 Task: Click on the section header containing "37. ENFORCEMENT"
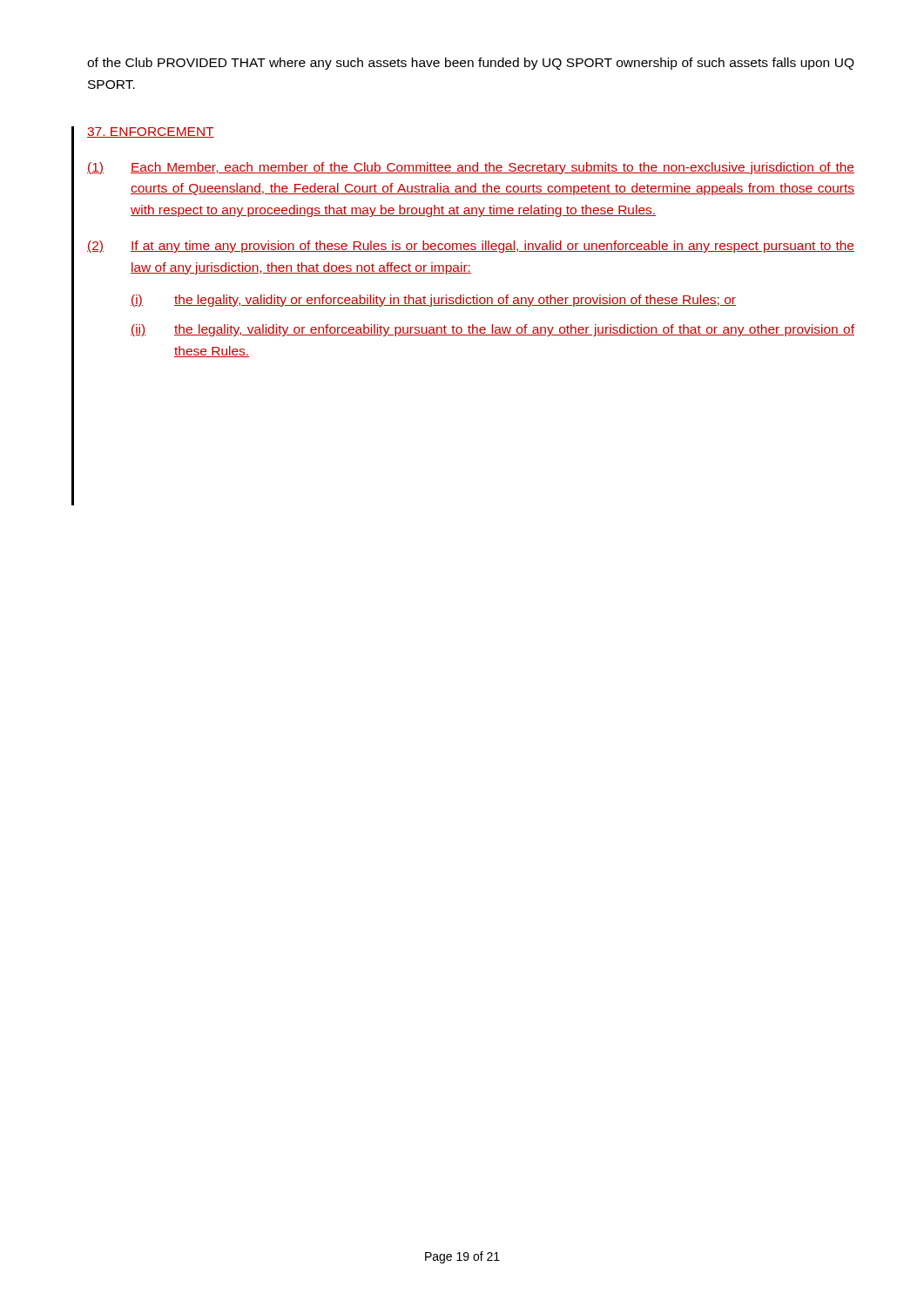(x=150, y=131)
